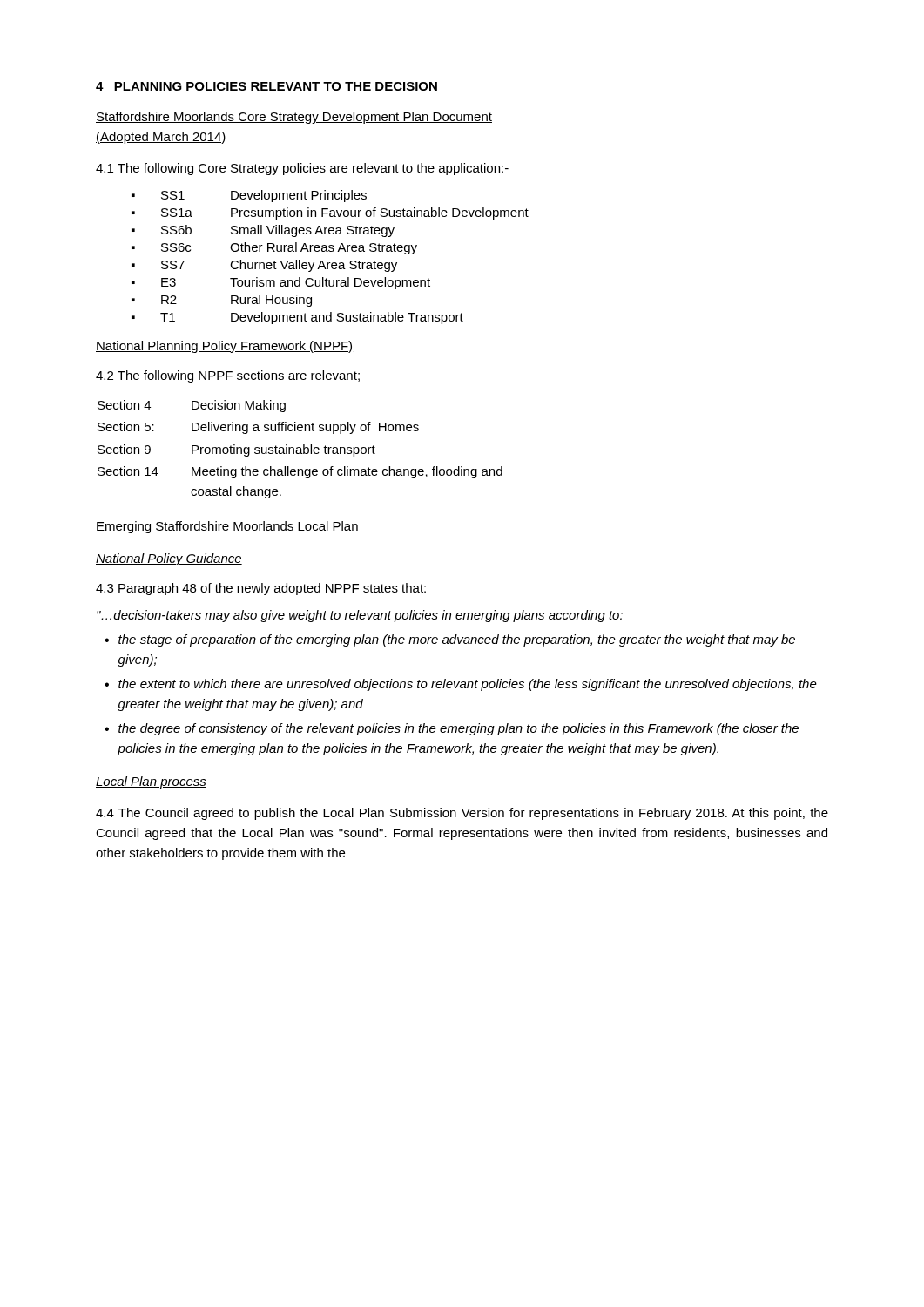Select the list item containing "• the stage of preparation"
The height and width of the screenshot is (1307, 924).
pyautogui.click(x=466, y=650)
